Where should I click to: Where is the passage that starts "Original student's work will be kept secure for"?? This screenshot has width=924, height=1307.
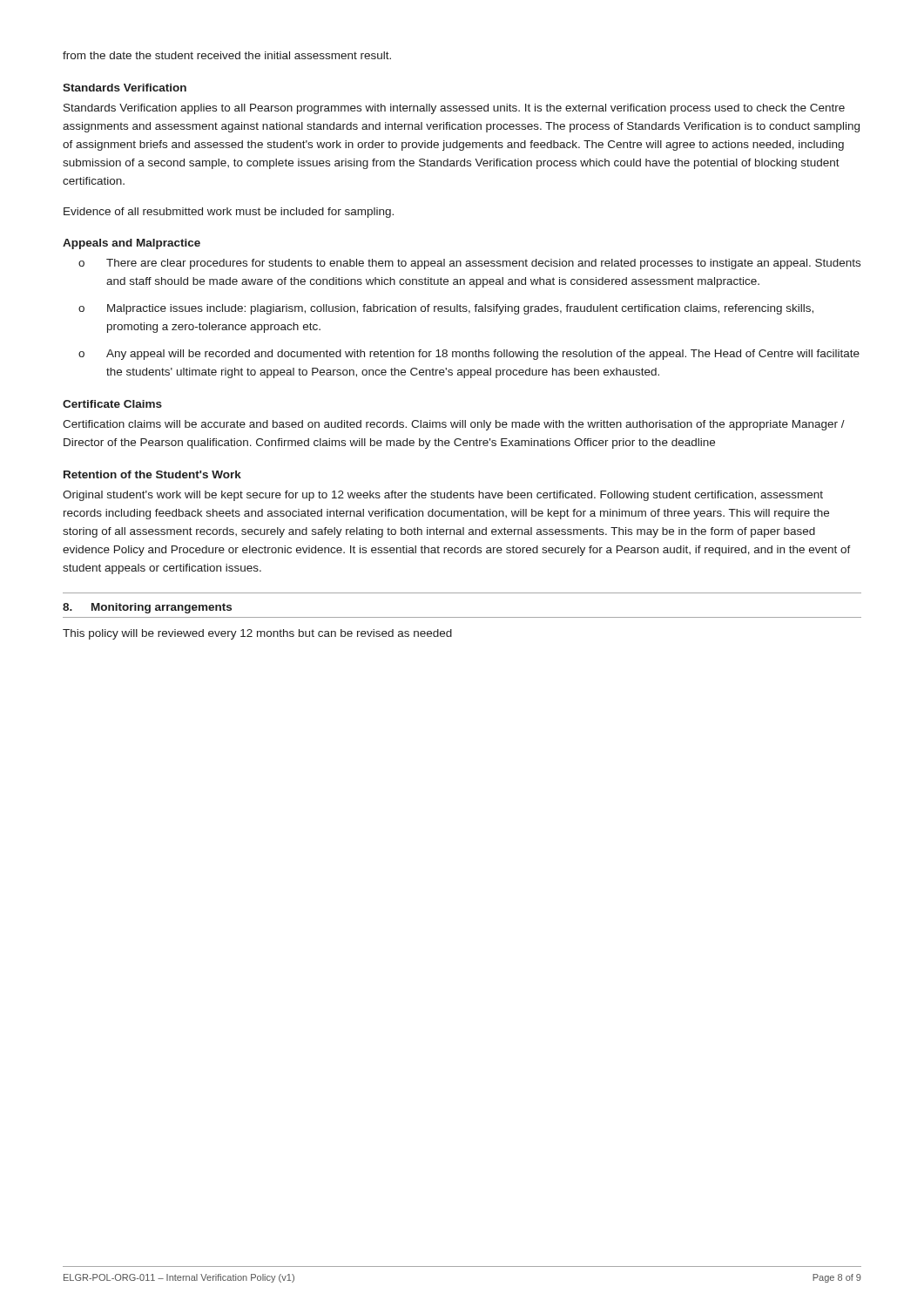pos(456,531)
